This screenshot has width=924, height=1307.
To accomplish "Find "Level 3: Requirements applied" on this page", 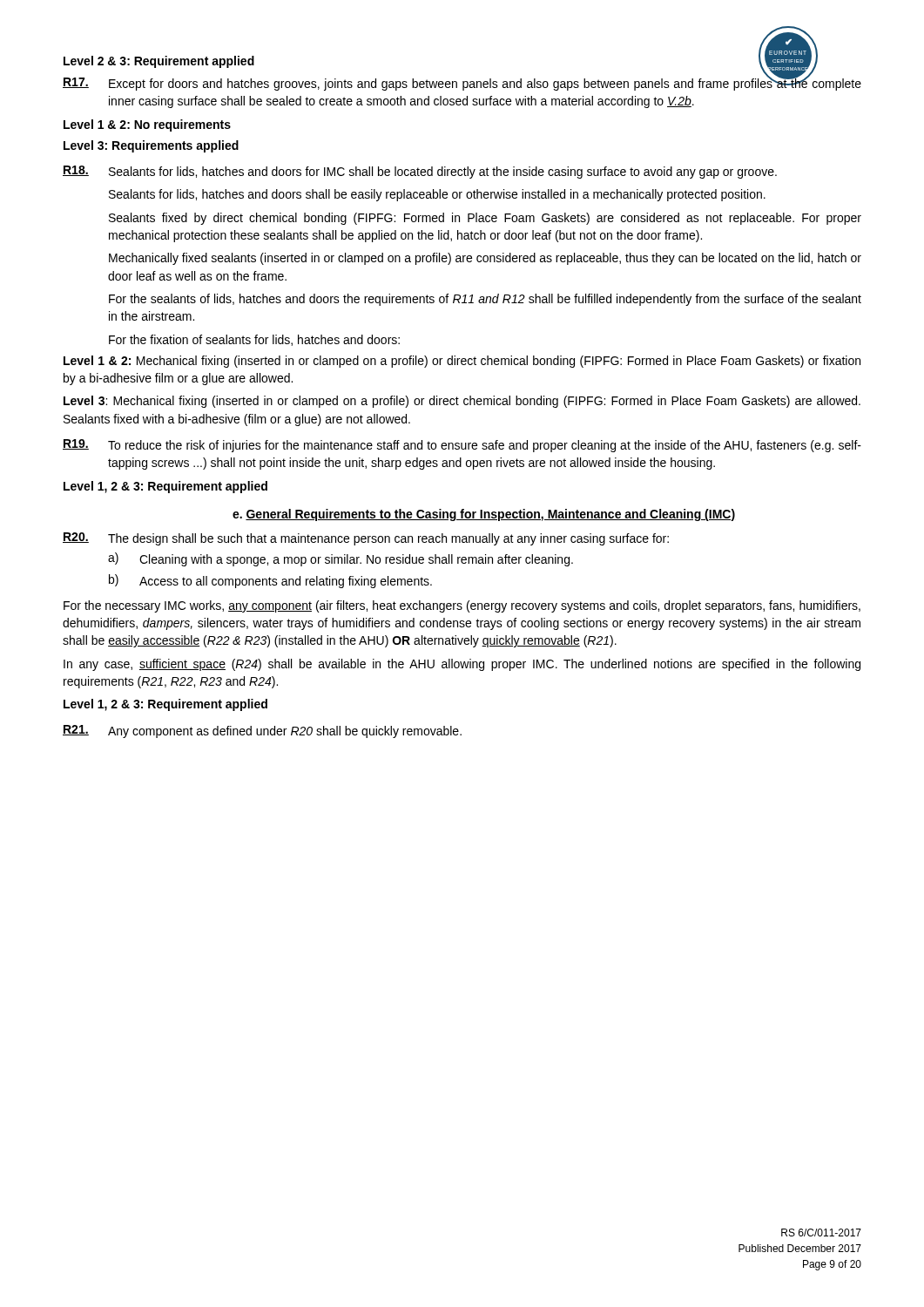I will pyautogui.click(x=151, y=145).
